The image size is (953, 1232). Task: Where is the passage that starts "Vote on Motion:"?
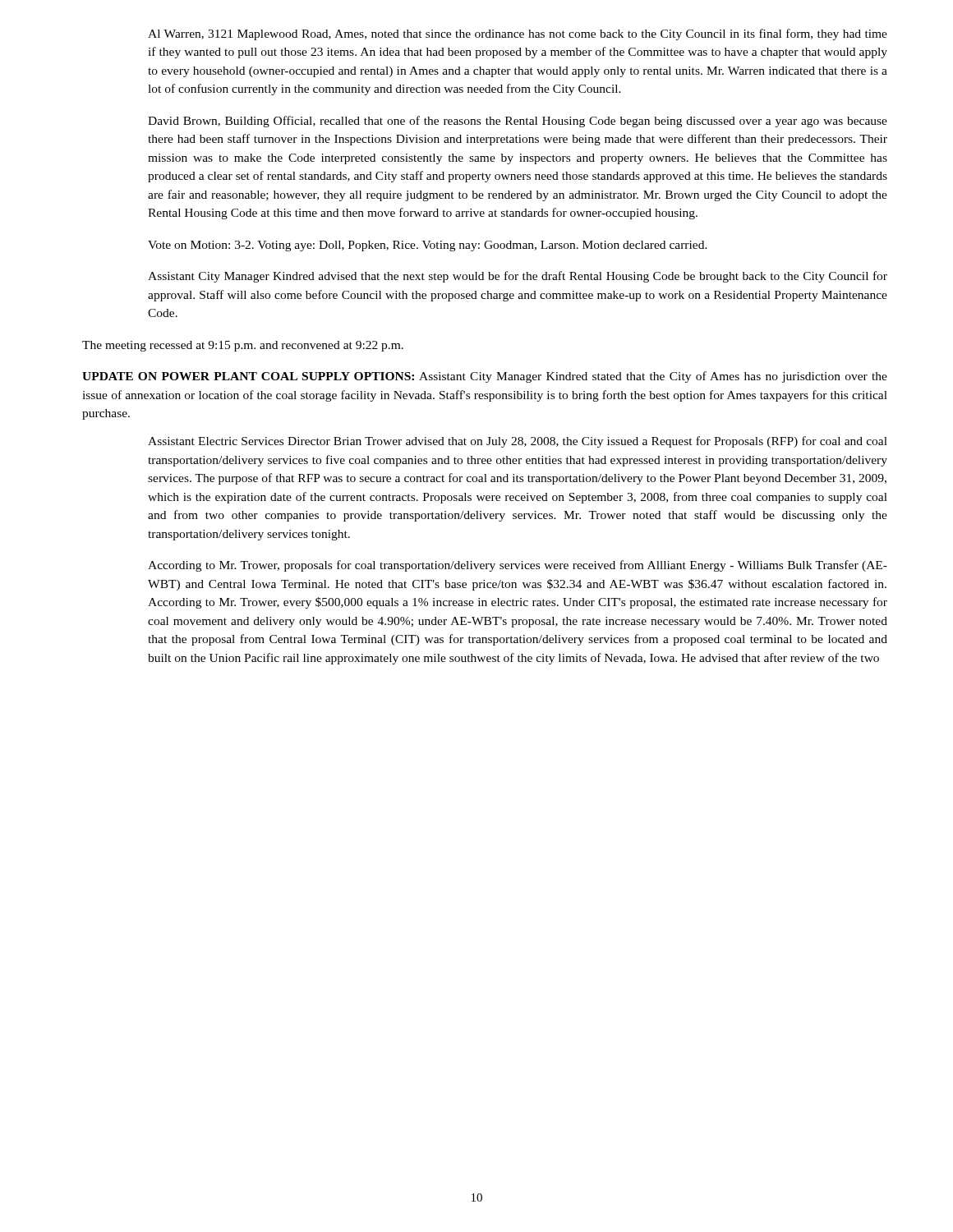point(428,244)
